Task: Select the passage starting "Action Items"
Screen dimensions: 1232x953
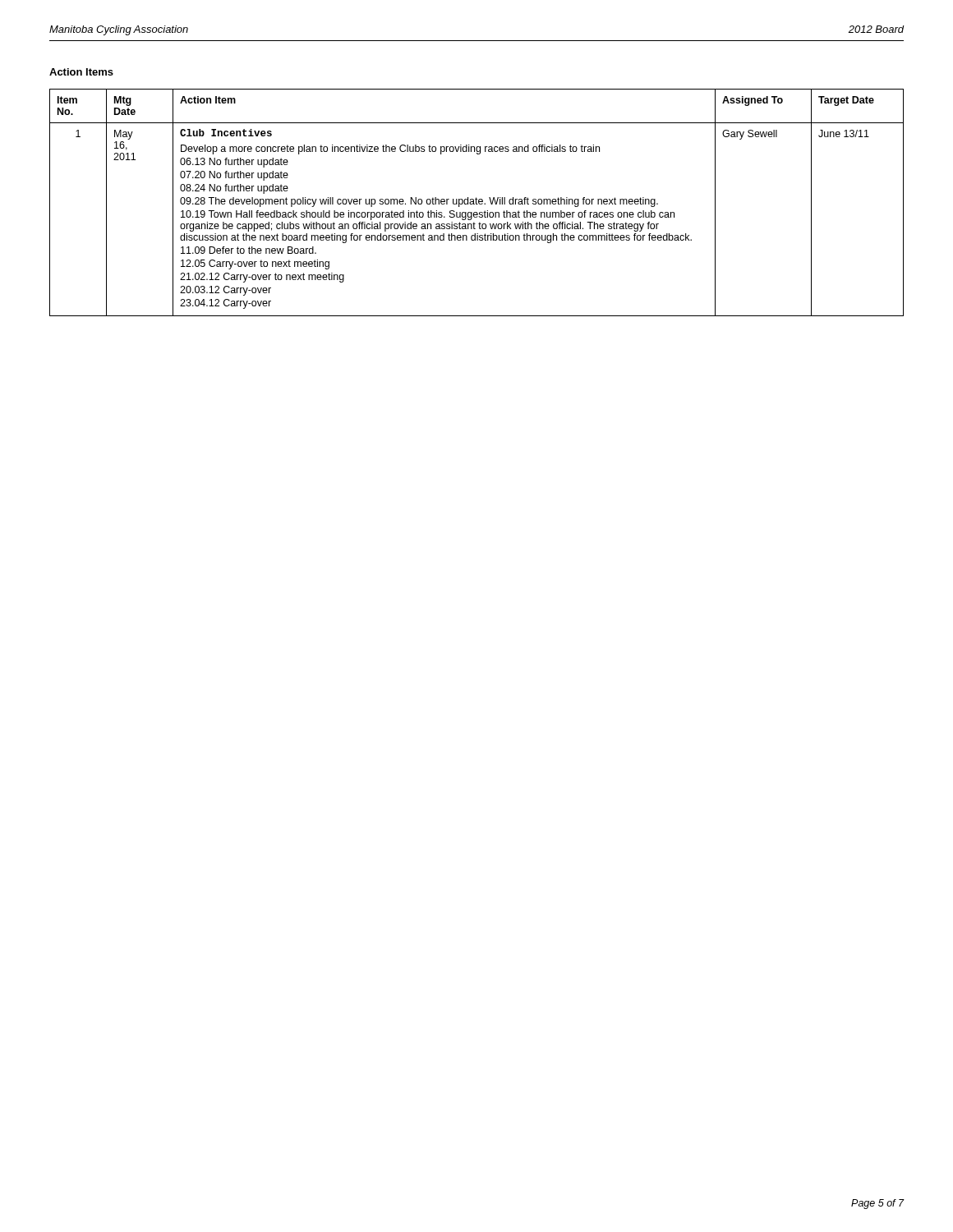Action: click(81, 72)
